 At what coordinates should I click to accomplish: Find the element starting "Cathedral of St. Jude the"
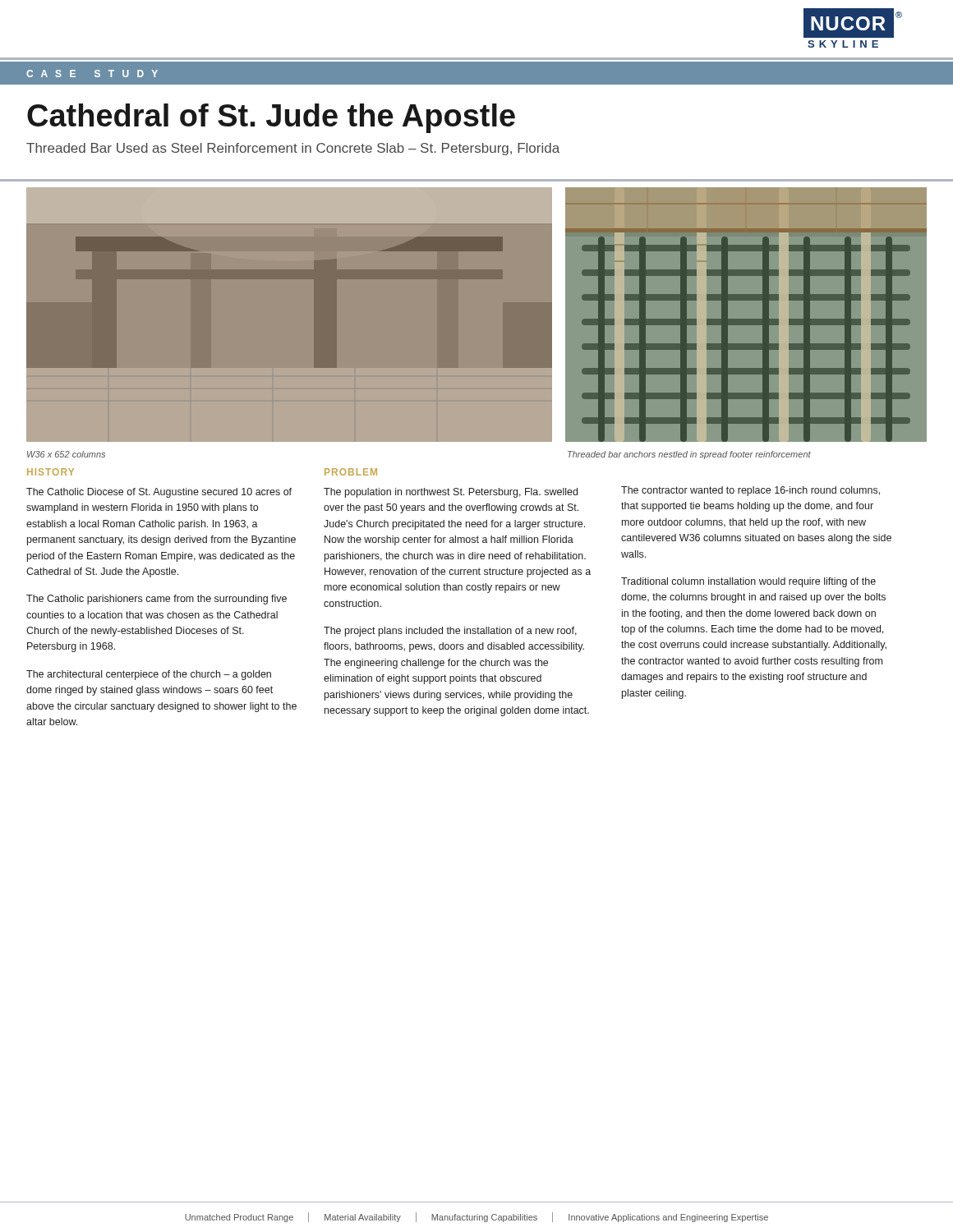(x=271, y=116)
